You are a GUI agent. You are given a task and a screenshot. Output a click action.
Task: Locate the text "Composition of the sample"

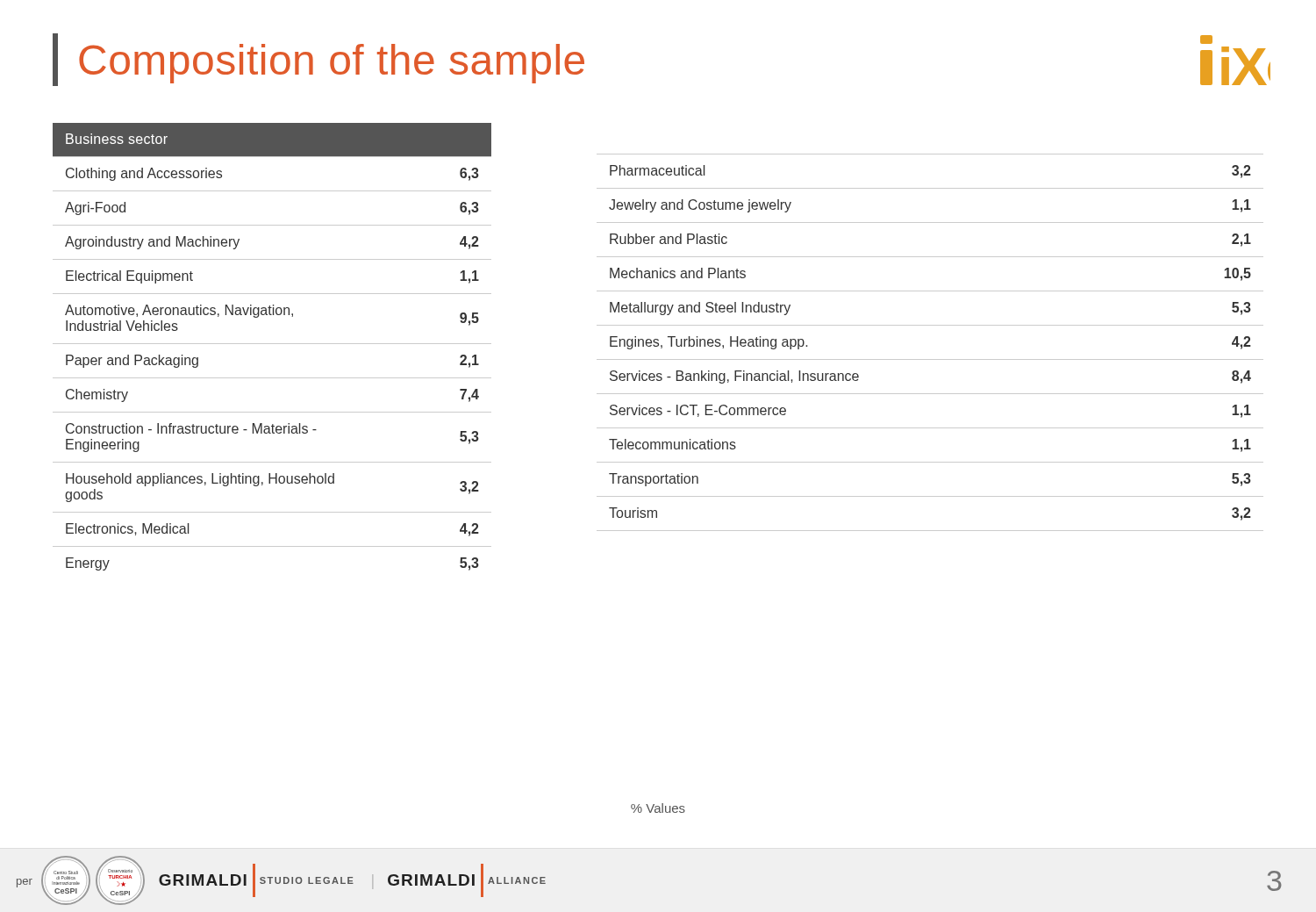320,60
